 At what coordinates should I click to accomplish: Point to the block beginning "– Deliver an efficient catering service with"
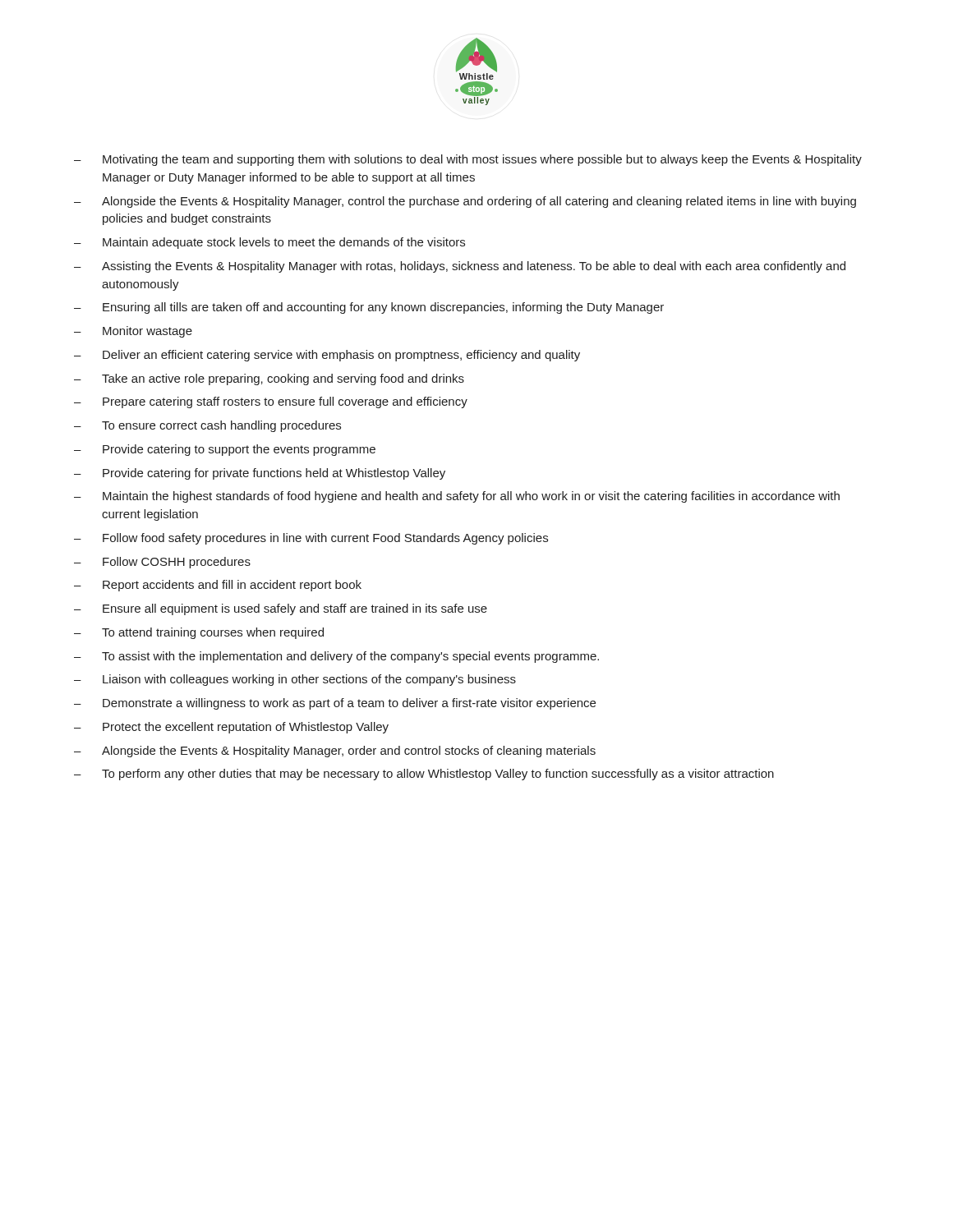click(476, 355)
